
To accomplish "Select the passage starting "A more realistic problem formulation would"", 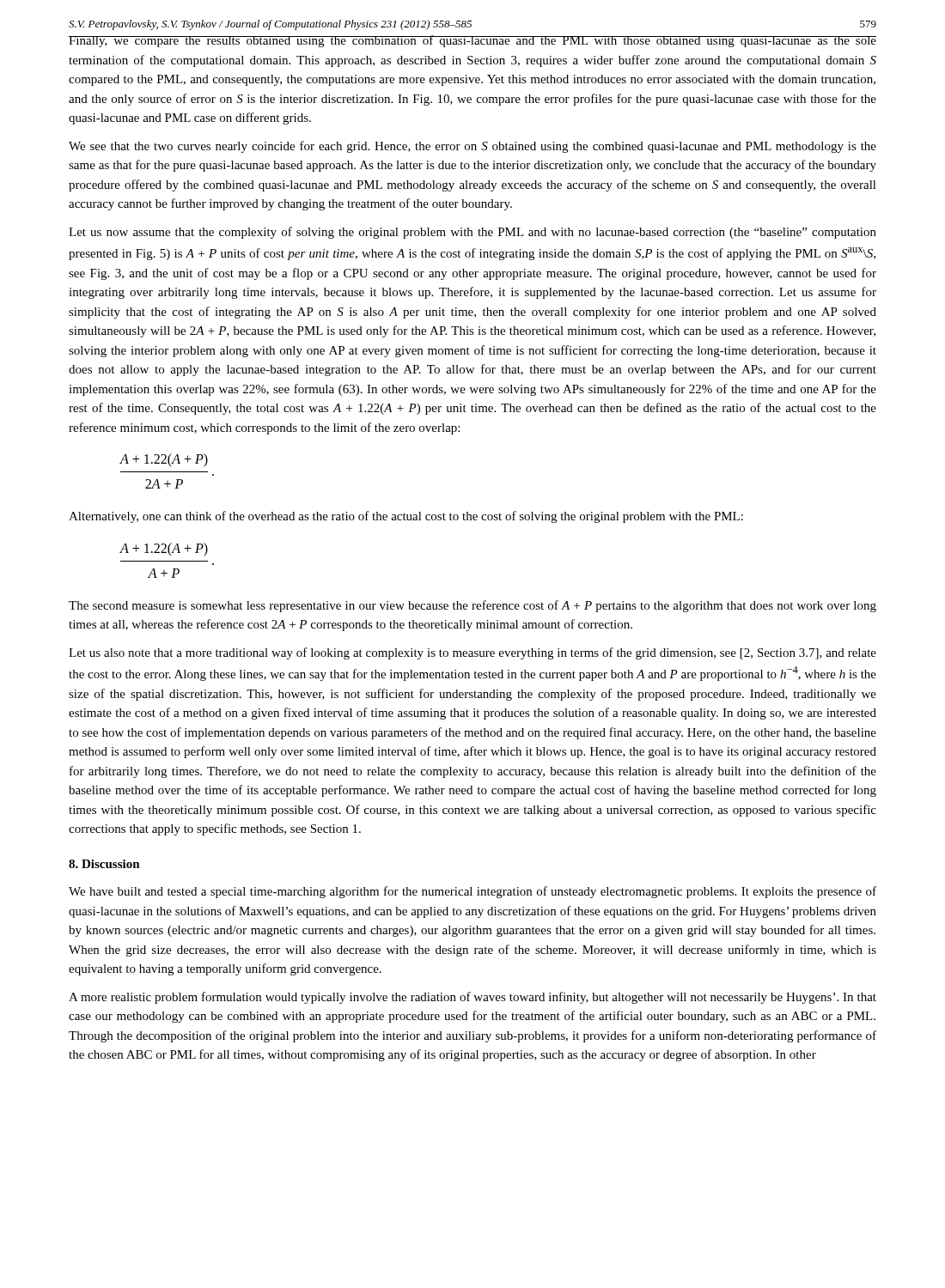I will click(x=472, y=1026).
